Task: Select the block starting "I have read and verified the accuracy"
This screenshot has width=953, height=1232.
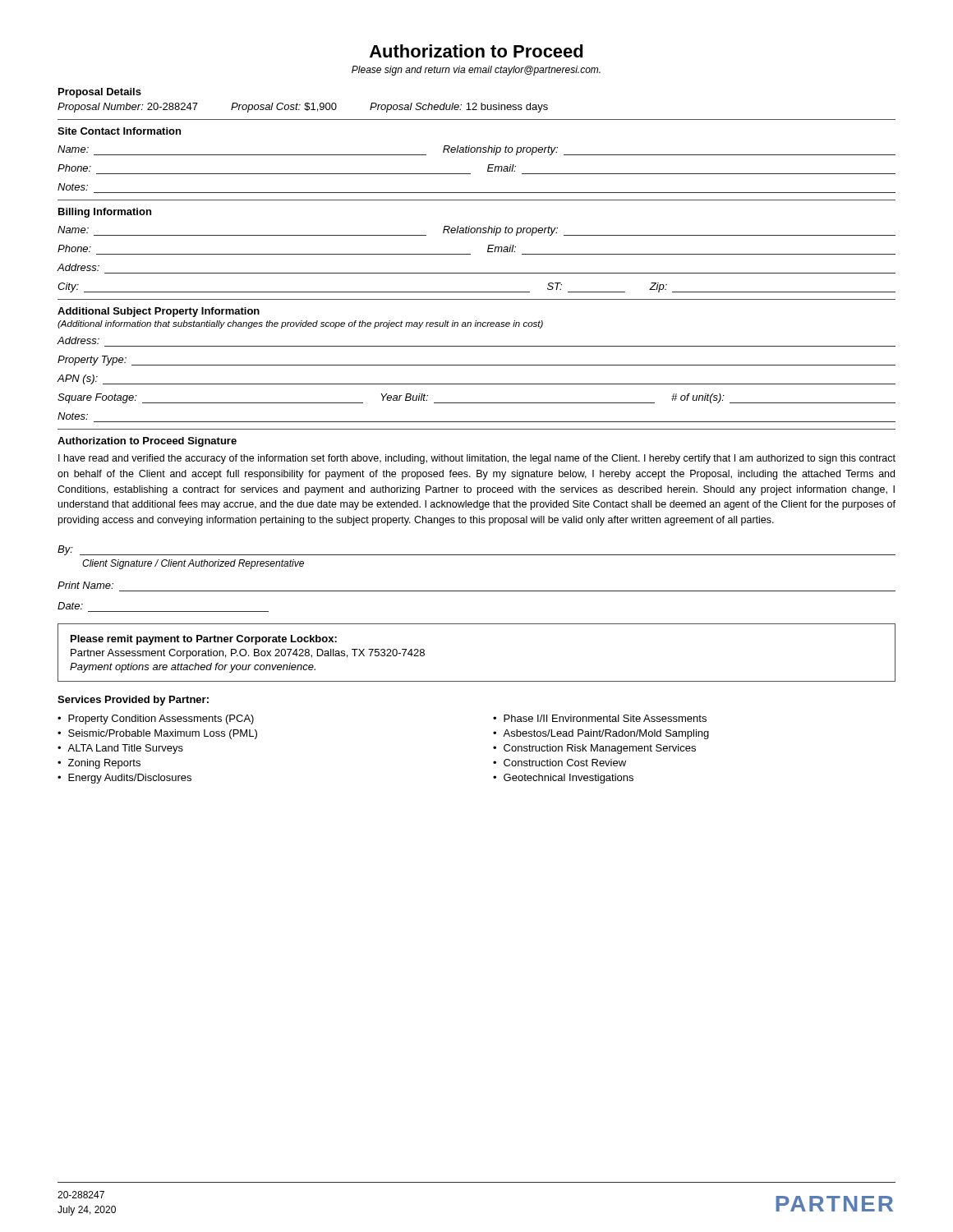Action: (476, 489)
